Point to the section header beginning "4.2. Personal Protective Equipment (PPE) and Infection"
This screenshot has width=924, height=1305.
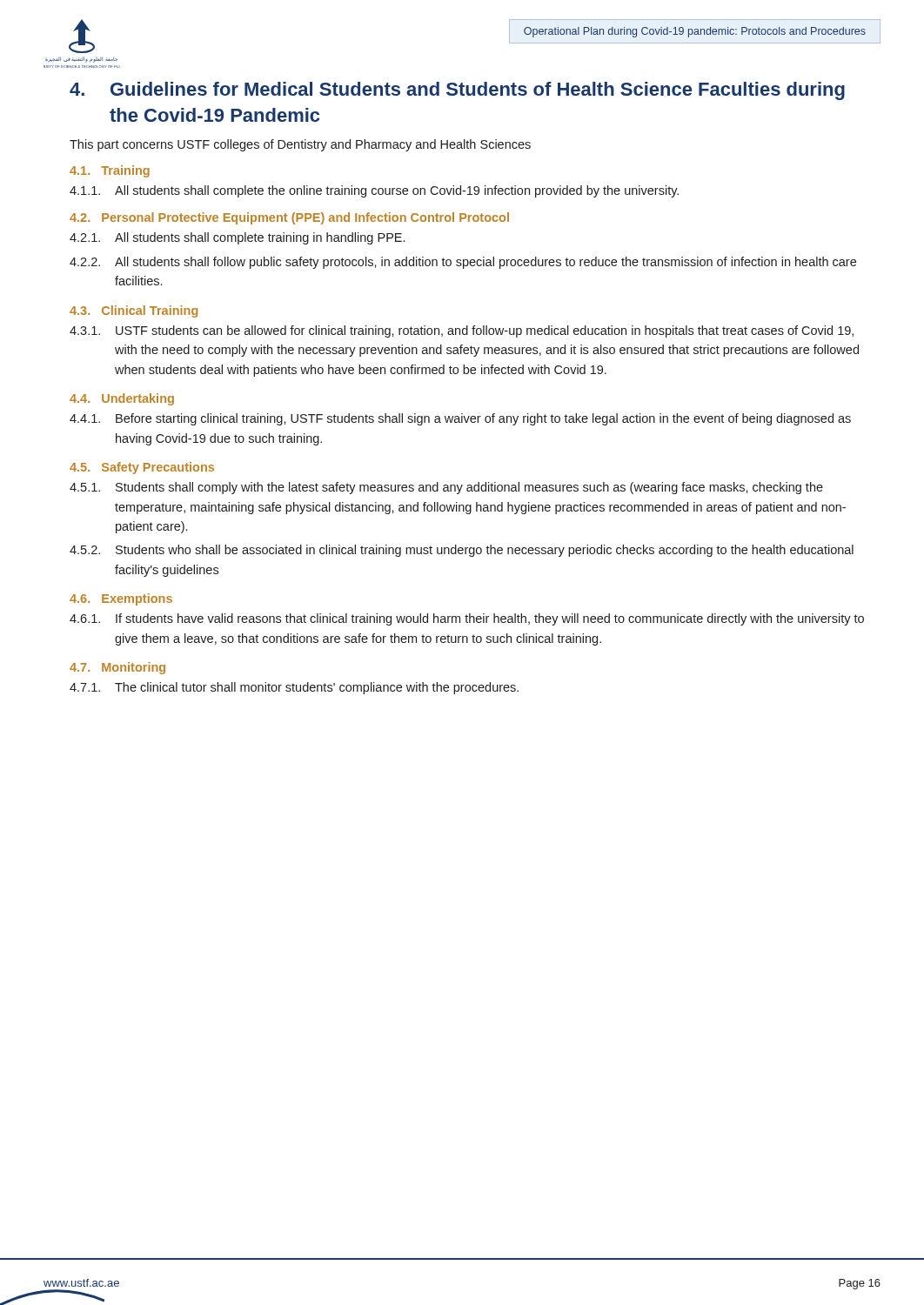tap(290, 218)
